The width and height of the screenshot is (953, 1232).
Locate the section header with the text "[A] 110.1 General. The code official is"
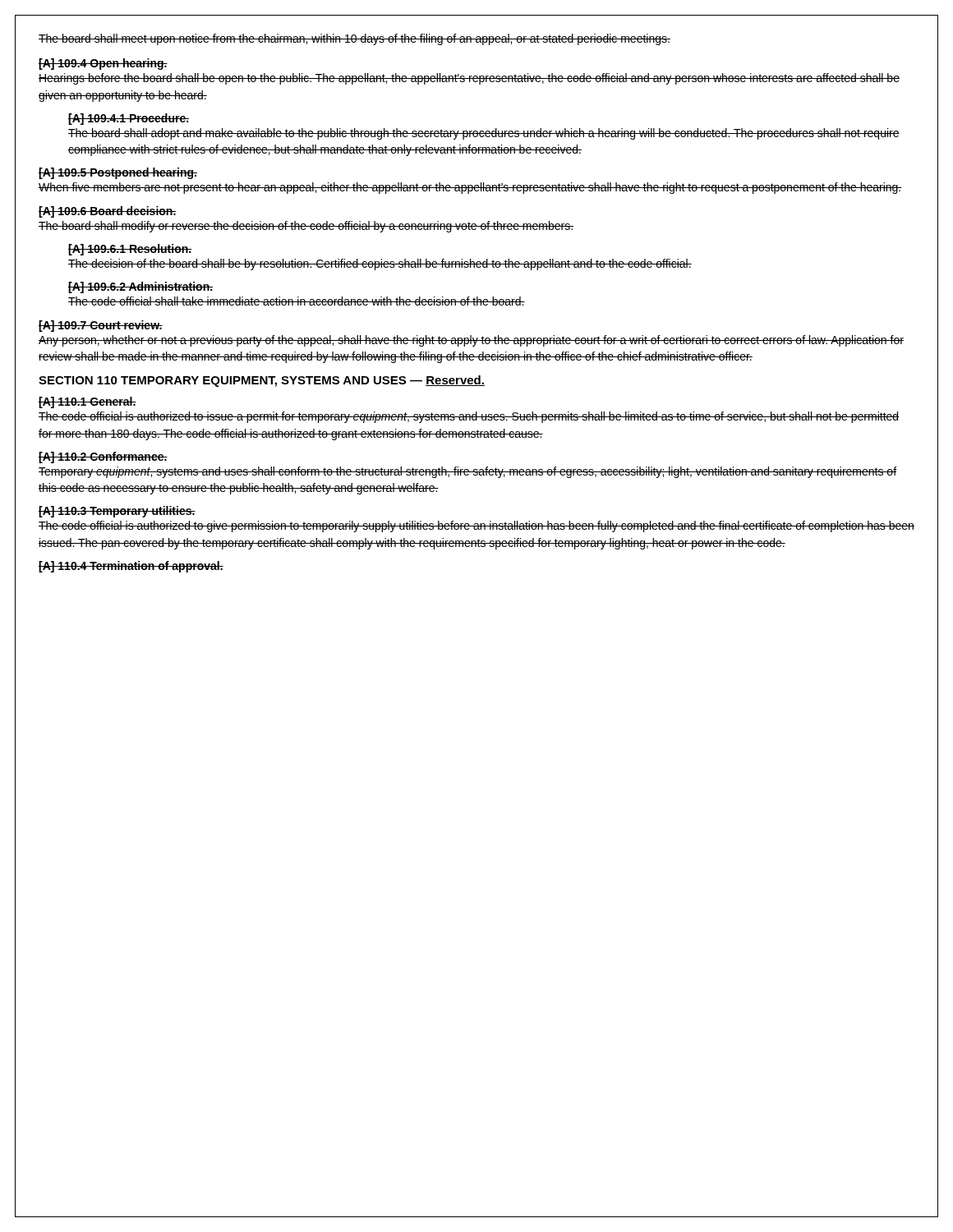(x=476, y=419)
